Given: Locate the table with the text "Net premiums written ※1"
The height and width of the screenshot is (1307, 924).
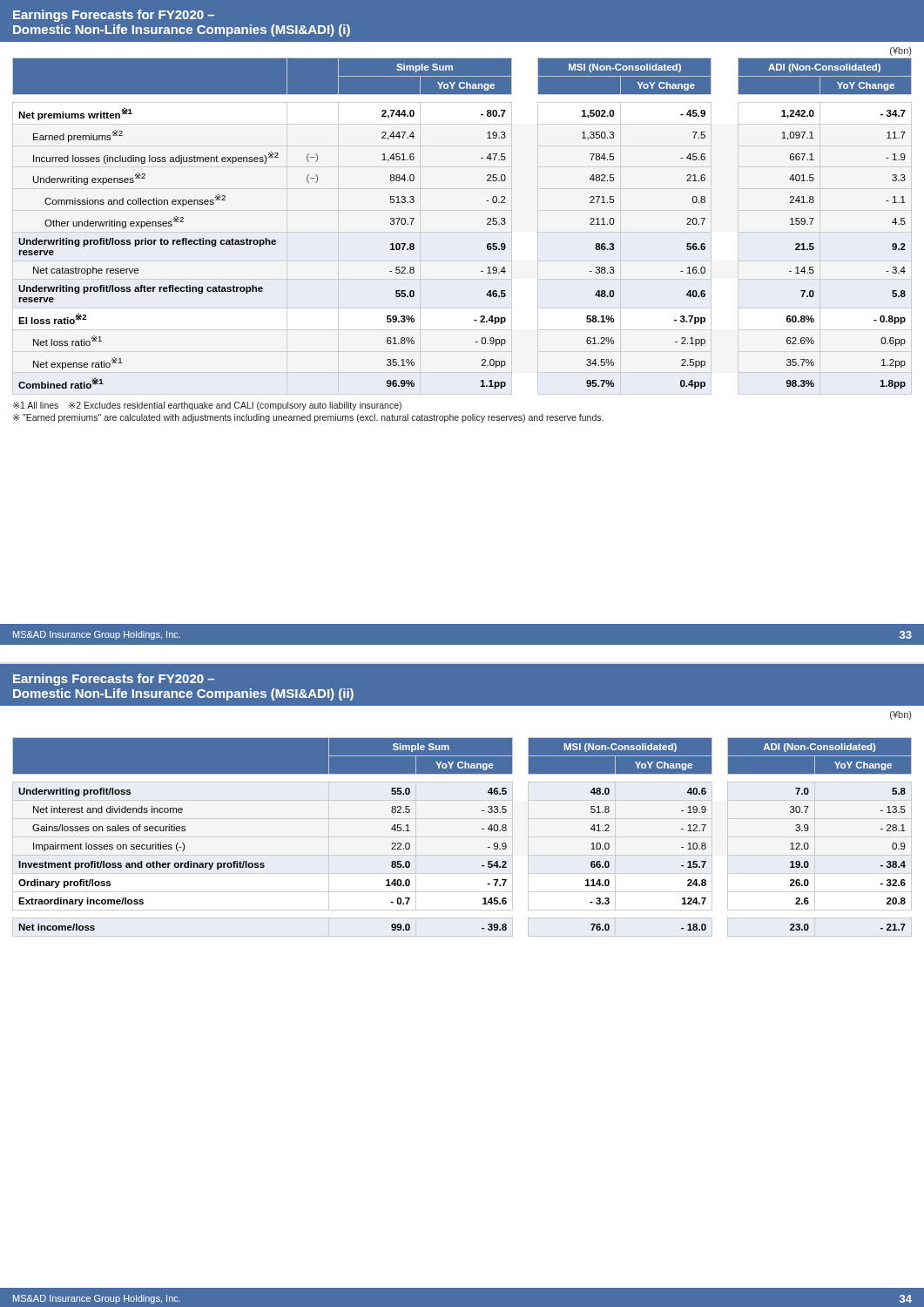Looking at the screenshot, I should (x=462, y=226).
